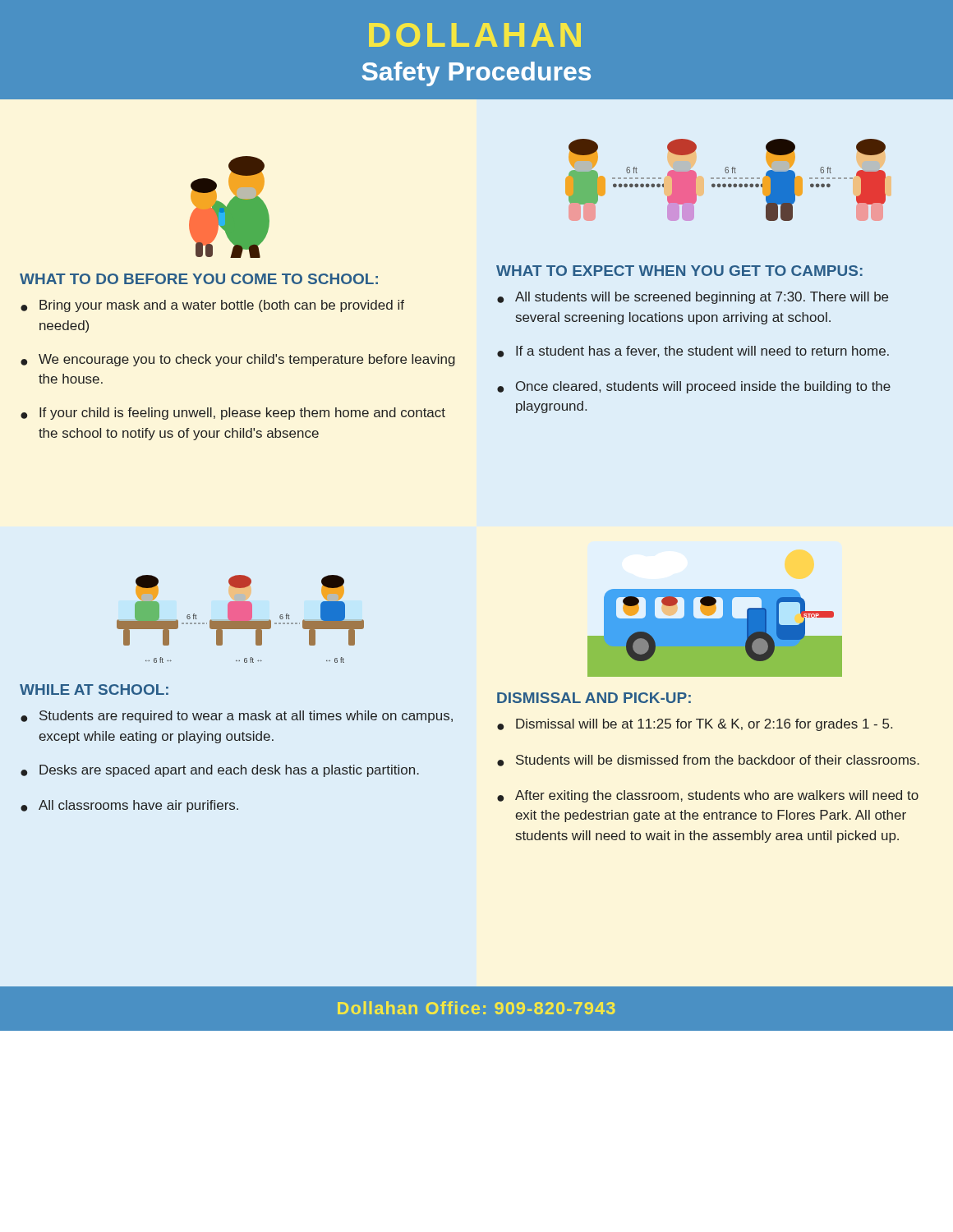Select the text block starting "Students are required to wear"
Screen dimensions: 1232x953
(x=246, y=726)
